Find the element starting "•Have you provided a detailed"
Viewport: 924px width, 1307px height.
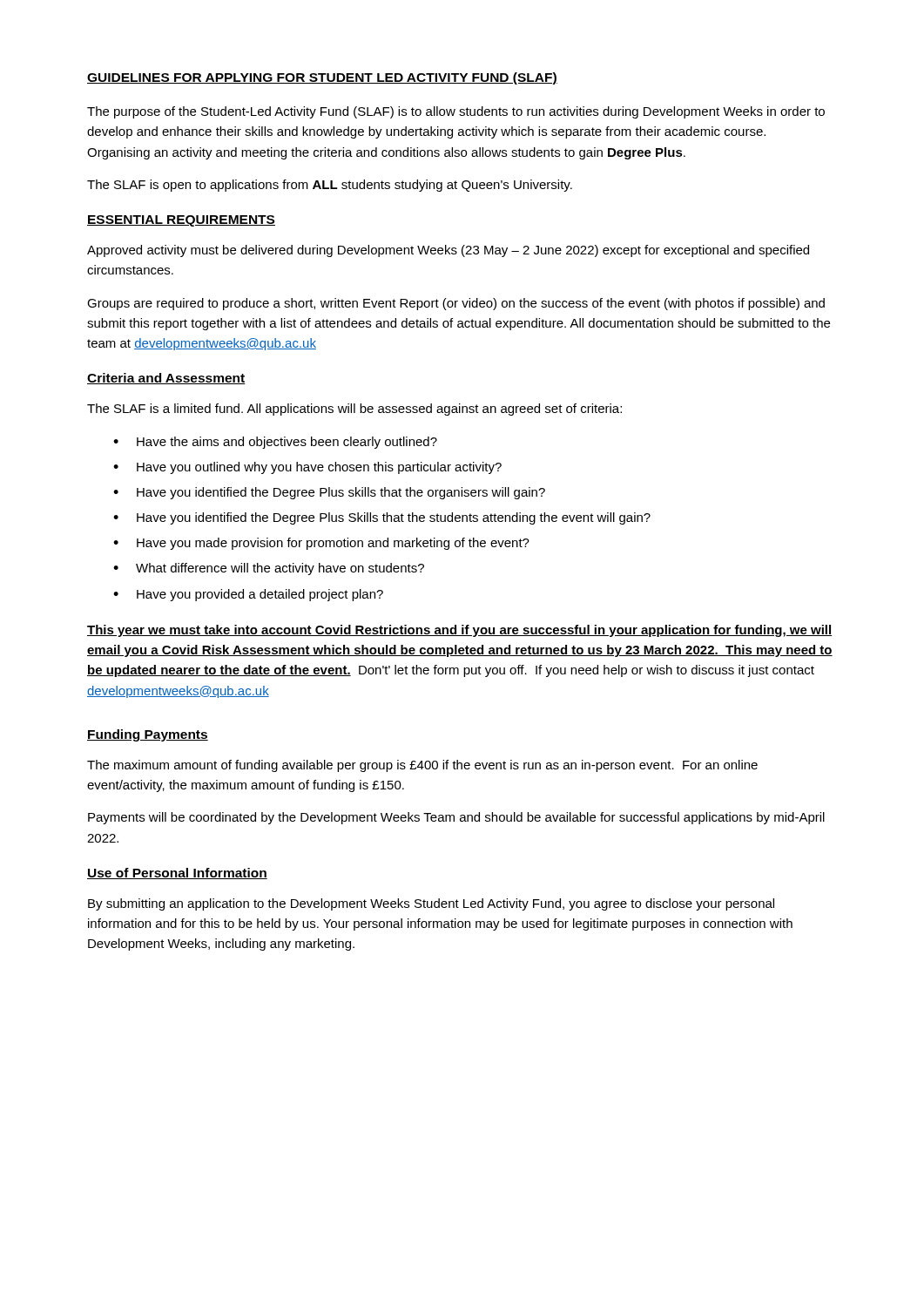click(248, 594)
